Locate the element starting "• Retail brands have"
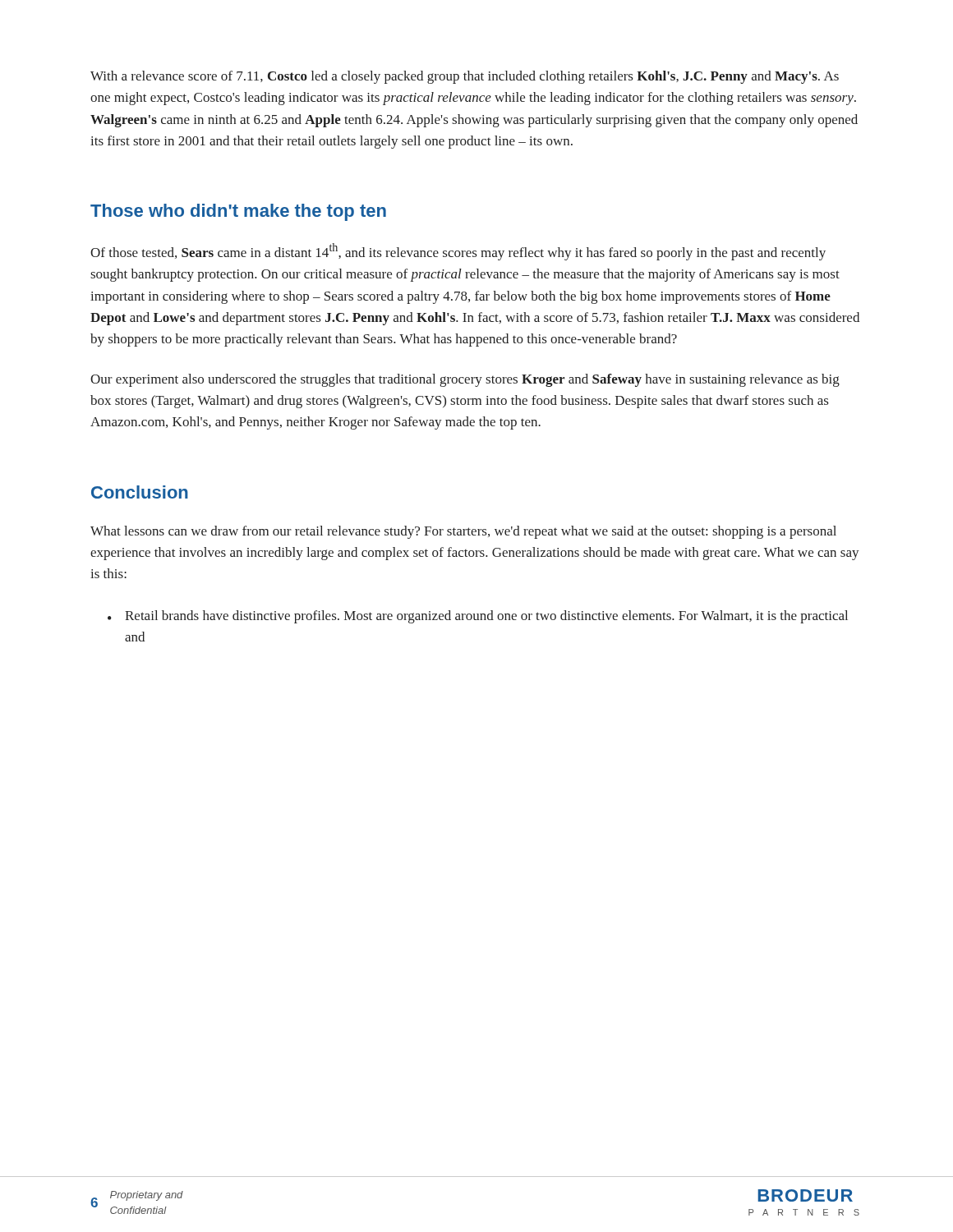Image resolution: width=953 pixels, height=1232 pixels. 485,627
